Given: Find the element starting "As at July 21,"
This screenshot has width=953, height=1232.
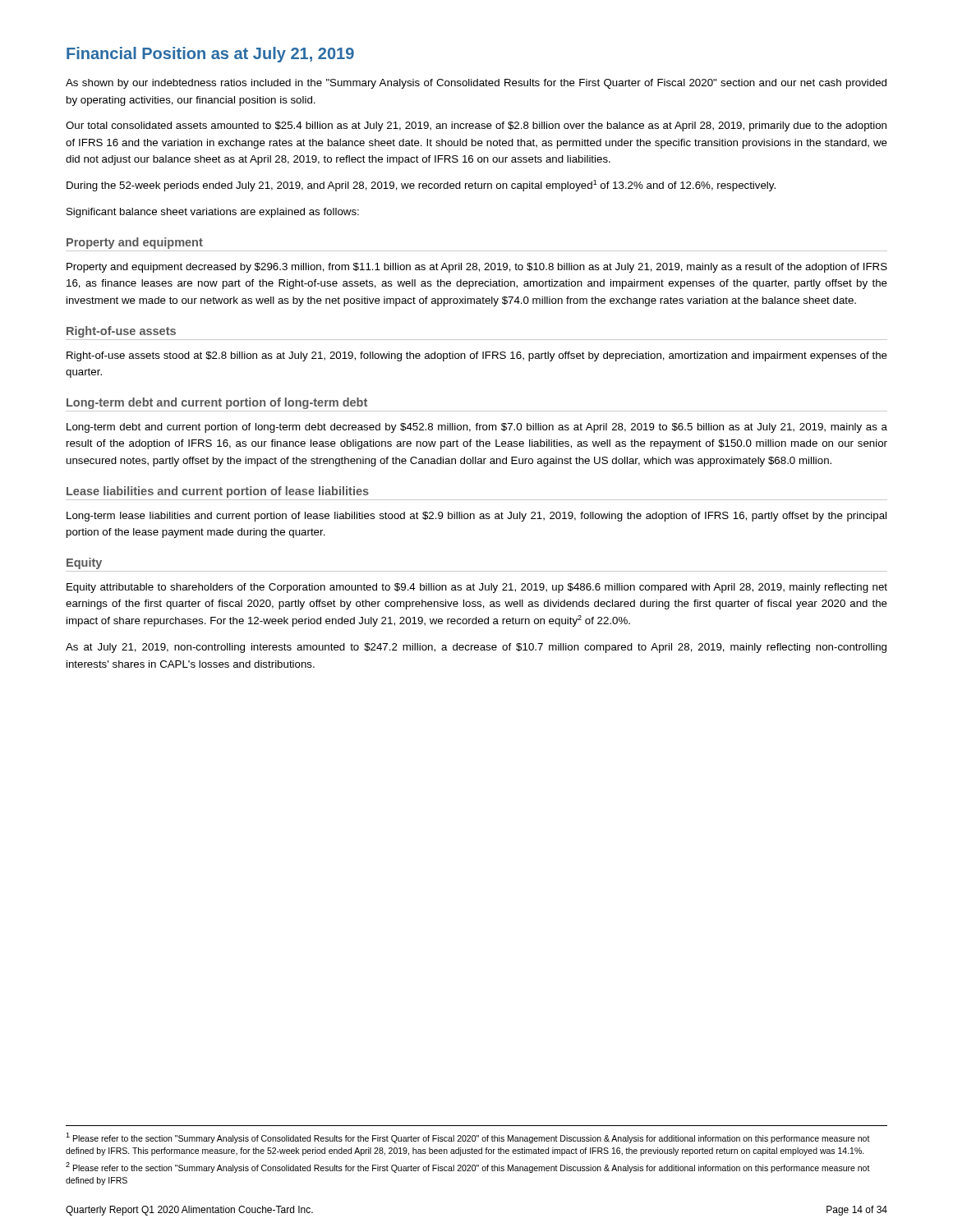Looking at the screenshot, I should tap(476, 655).
